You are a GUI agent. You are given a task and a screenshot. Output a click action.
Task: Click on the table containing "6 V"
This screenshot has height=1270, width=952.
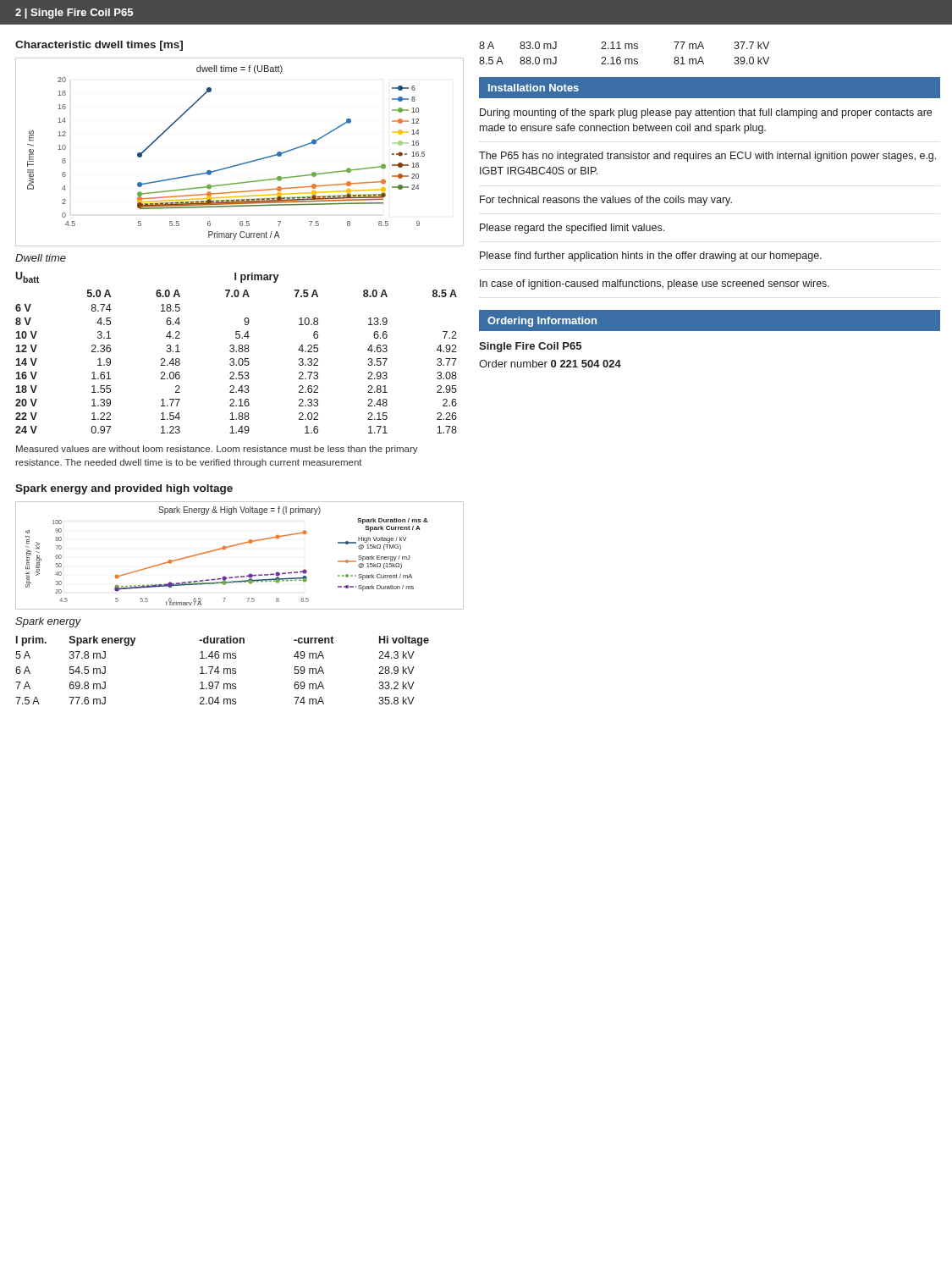(x=239, y=352)
